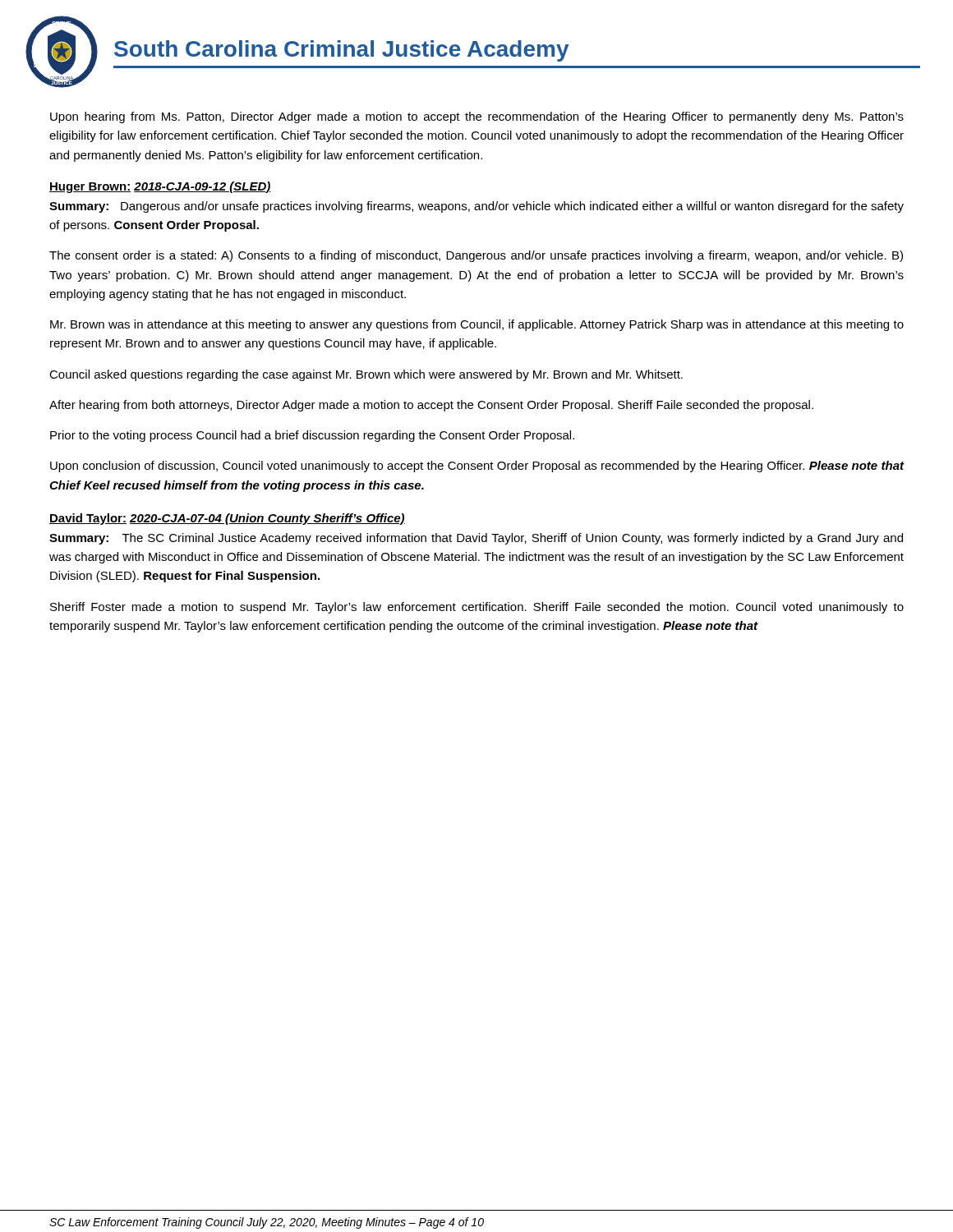Locate the block of text that opens with "Upon conclusion of discussion, Council voted unanimously"

coord(476,475)
